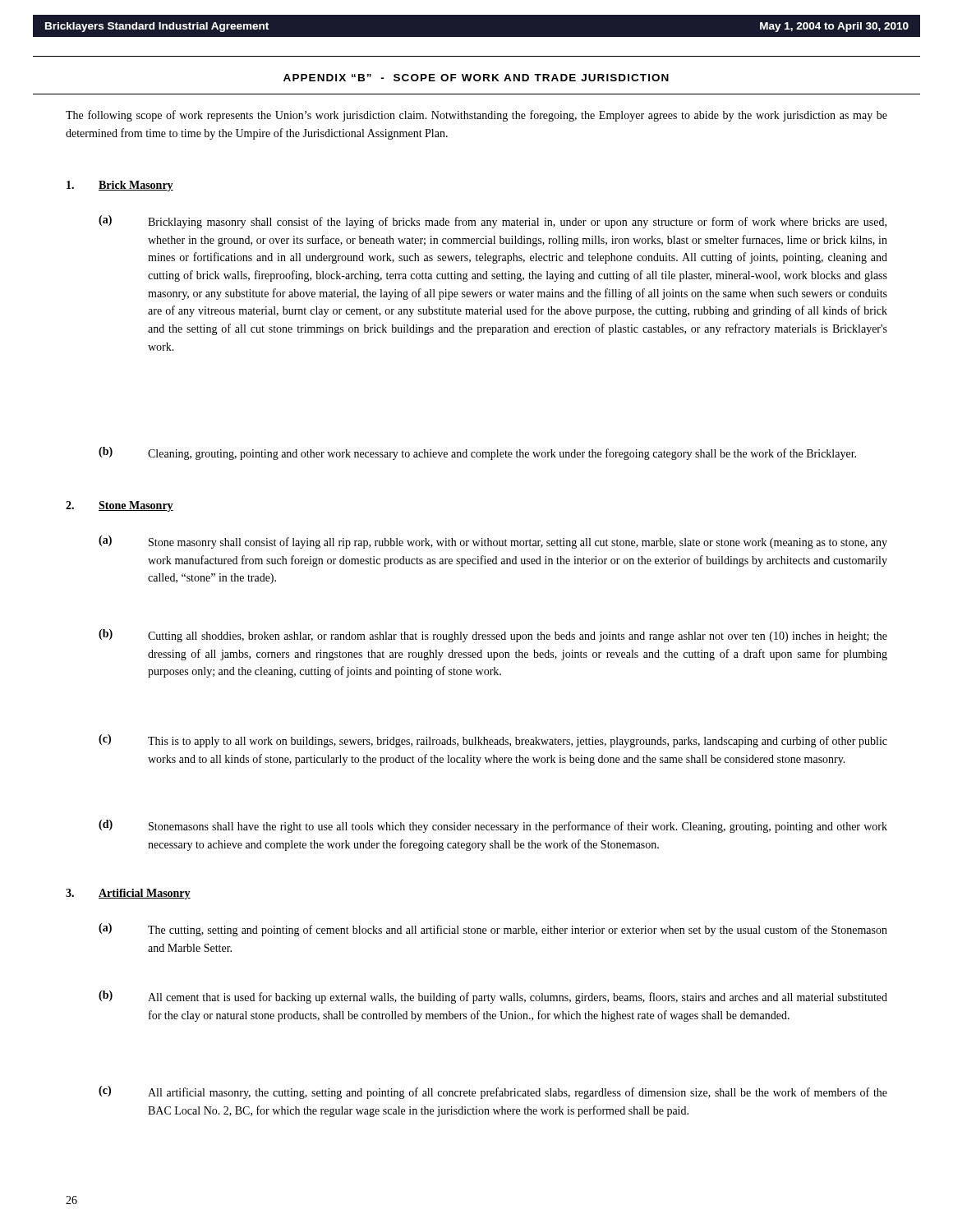
Task: Point to the element starting "1. Brick Masonry"
Action: [x=120, y=186]
